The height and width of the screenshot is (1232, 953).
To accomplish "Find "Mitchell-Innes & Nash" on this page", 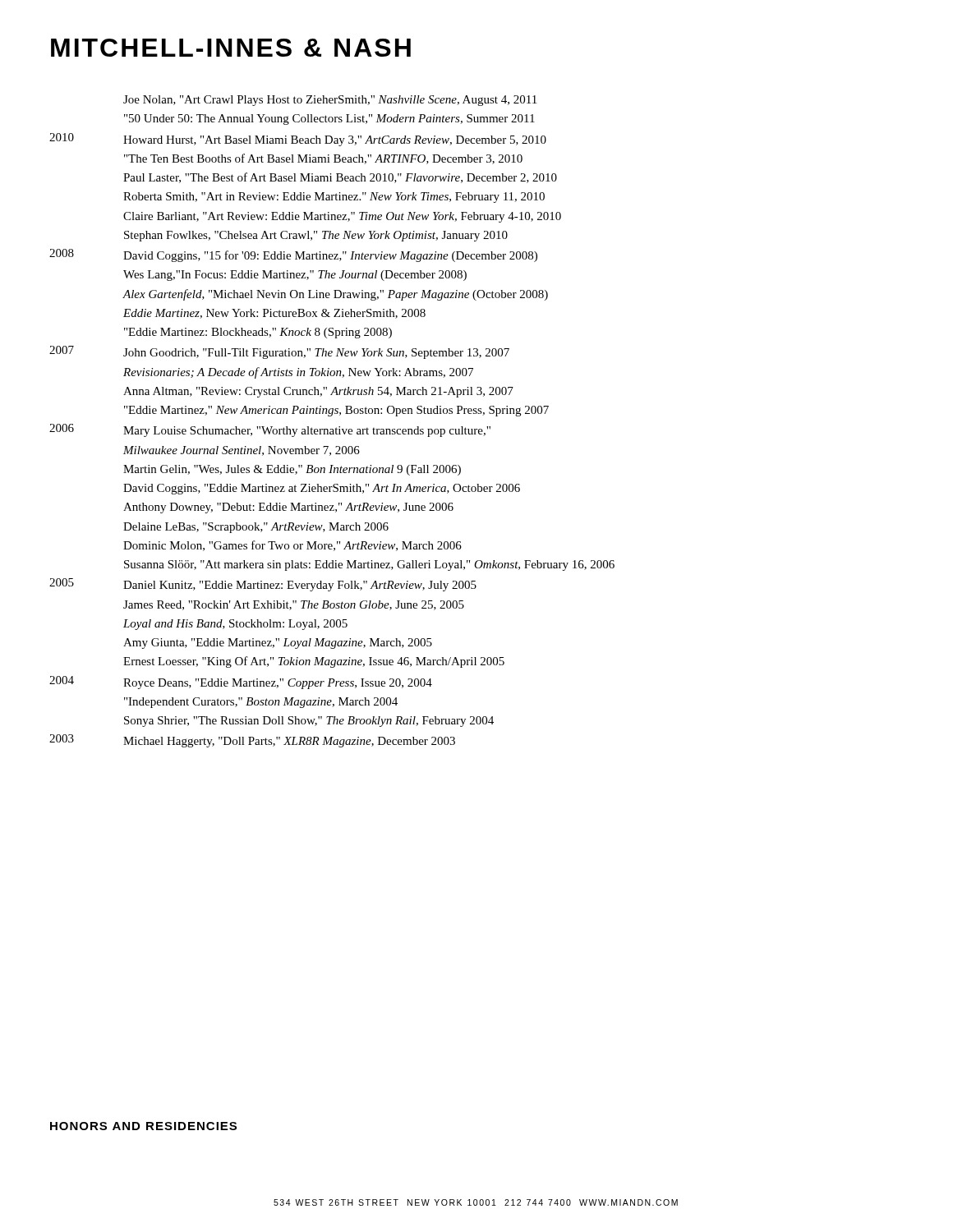I will 232,48.
